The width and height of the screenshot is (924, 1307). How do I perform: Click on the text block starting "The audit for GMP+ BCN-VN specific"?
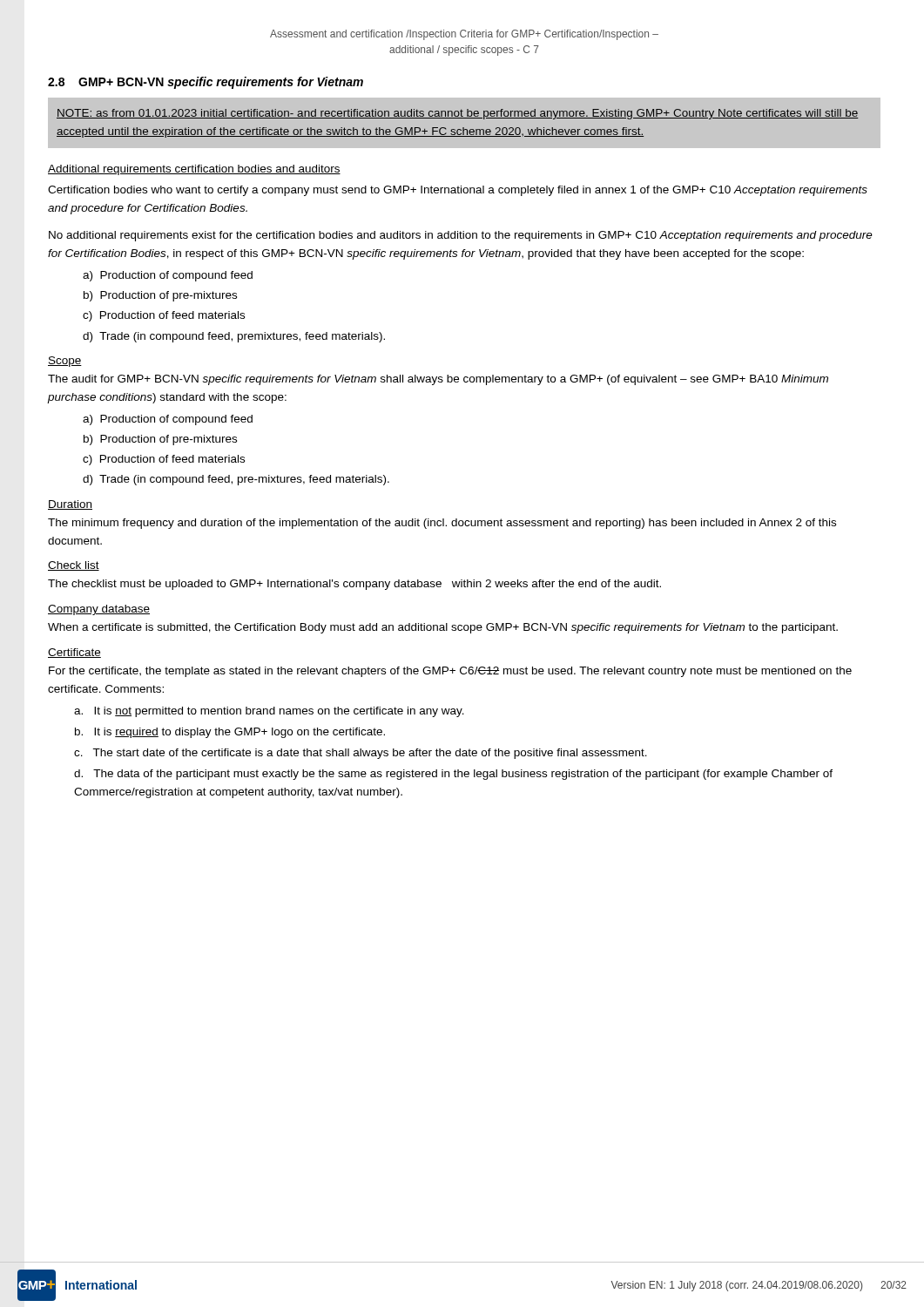438,388
